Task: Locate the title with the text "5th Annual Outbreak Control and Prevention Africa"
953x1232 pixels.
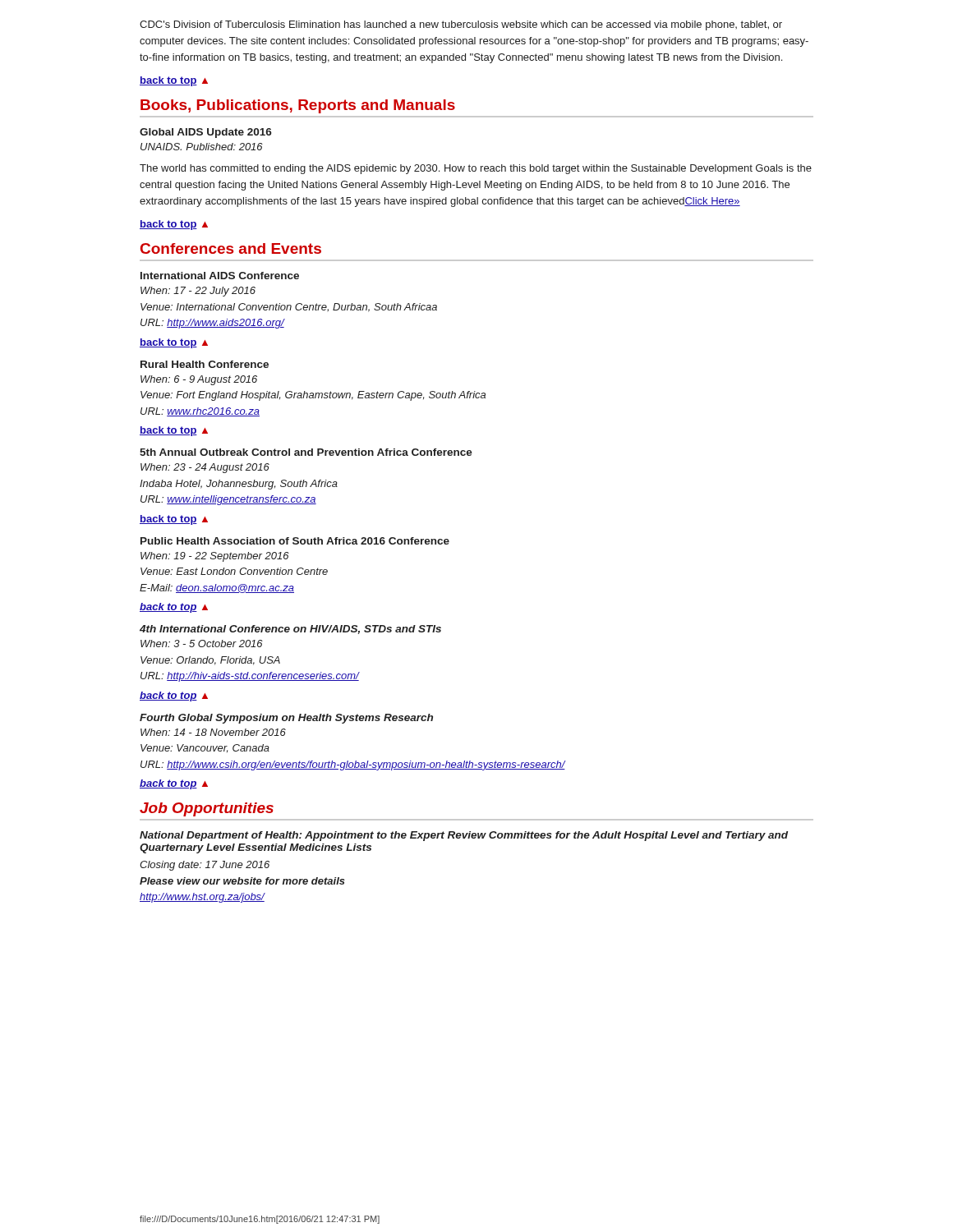Action: point(306,452)
